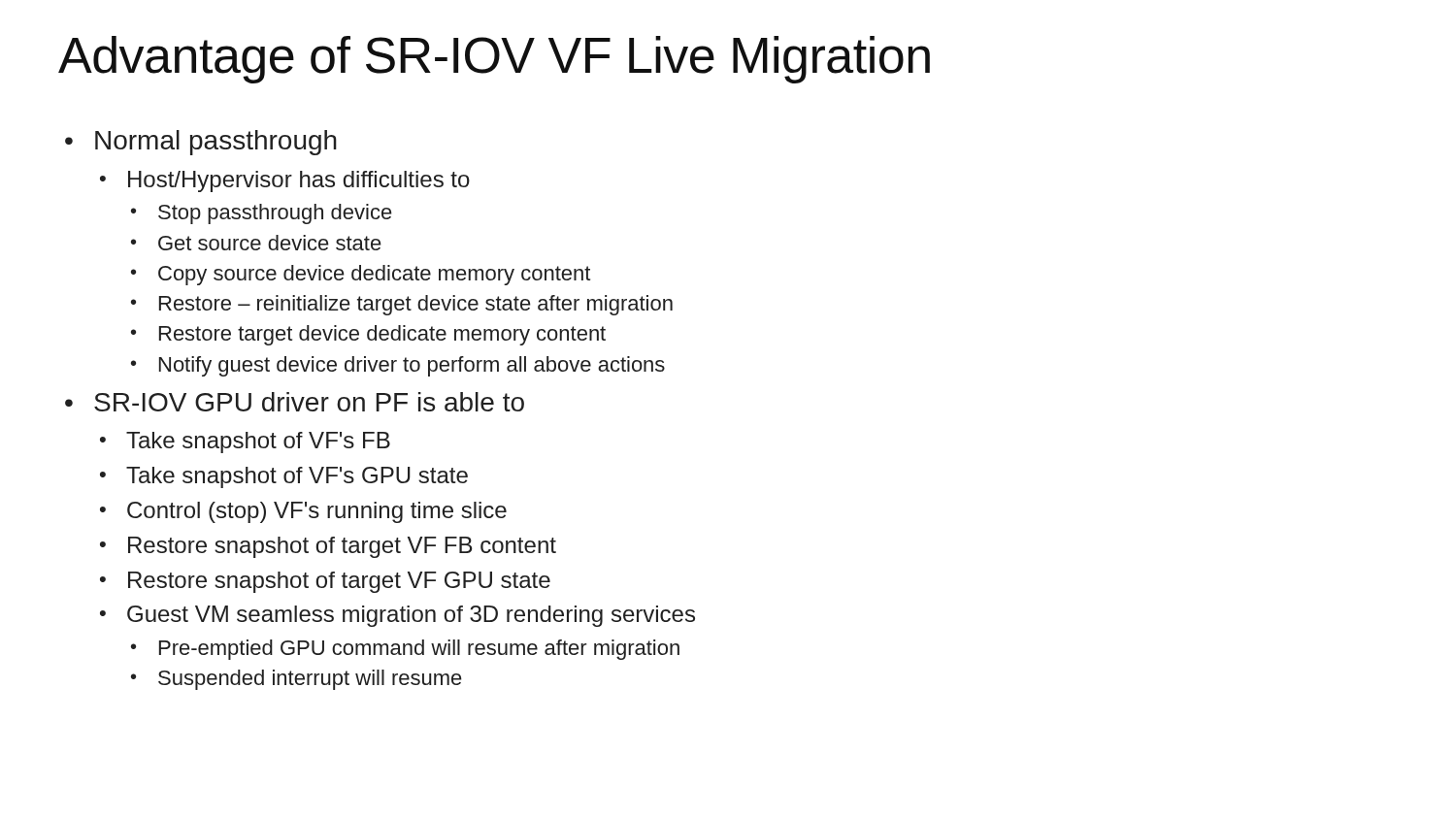Click on the text block that says "Normal passthrough Host/Hypervisor has difficulties"
The height and width of the screenshot is (819, 1456).
click(x=201, y=143)
